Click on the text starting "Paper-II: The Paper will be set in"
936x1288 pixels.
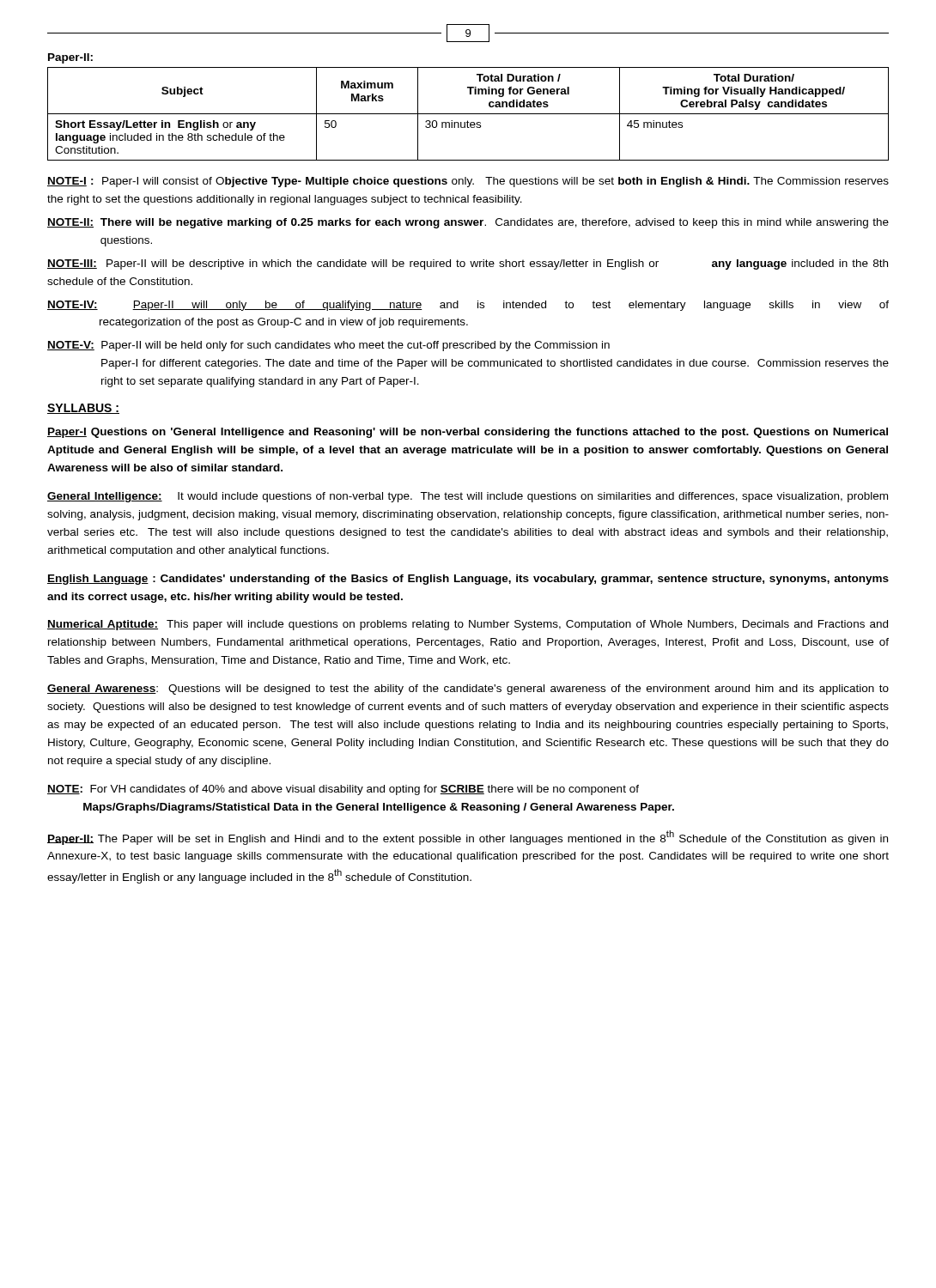468,856
